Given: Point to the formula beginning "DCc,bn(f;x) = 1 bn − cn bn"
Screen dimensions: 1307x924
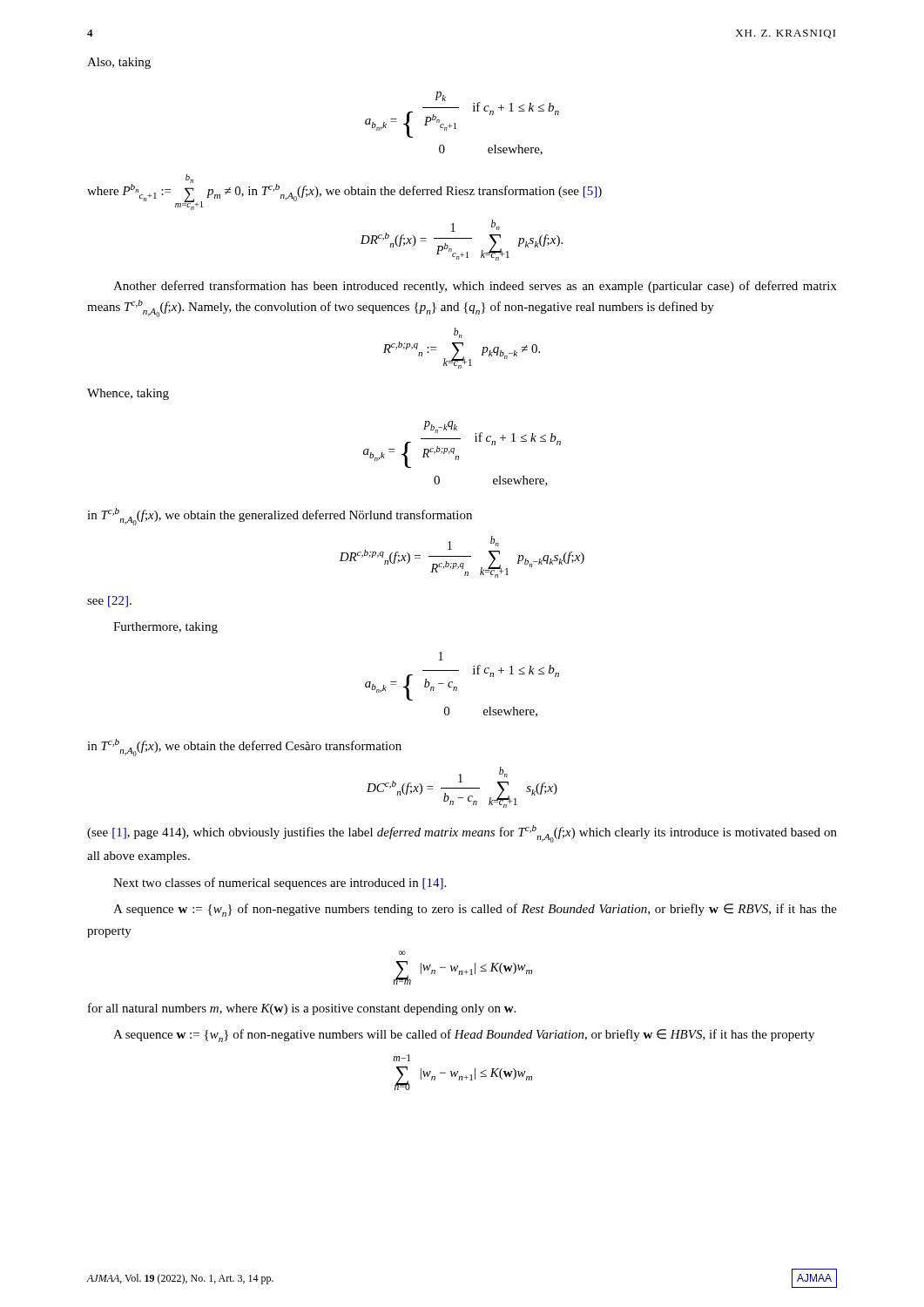Looking at the screenshot, I should [462, 789].
